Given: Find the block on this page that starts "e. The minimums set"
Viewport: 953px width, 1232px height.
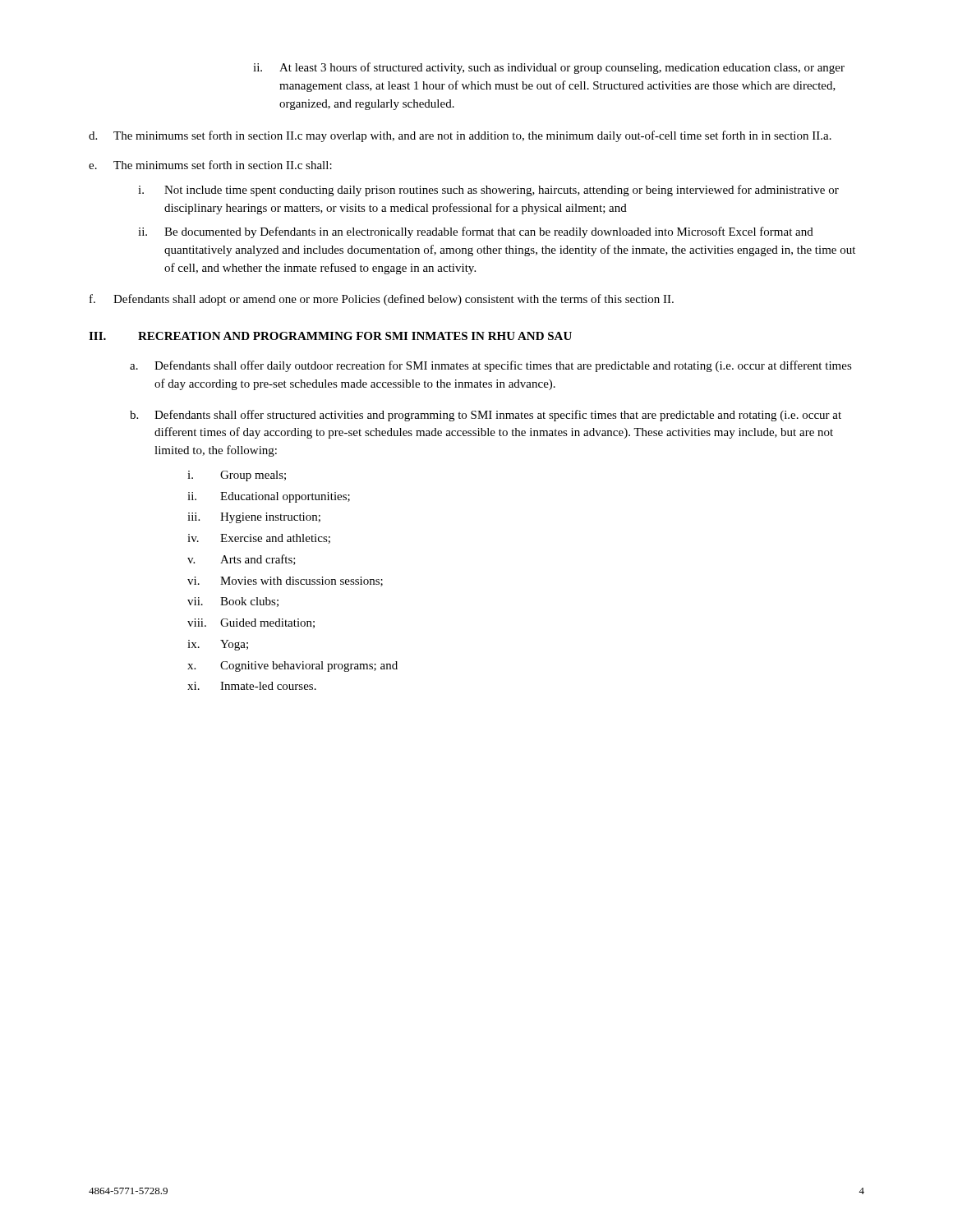Looking at the screenshot, I should point(211,166).
